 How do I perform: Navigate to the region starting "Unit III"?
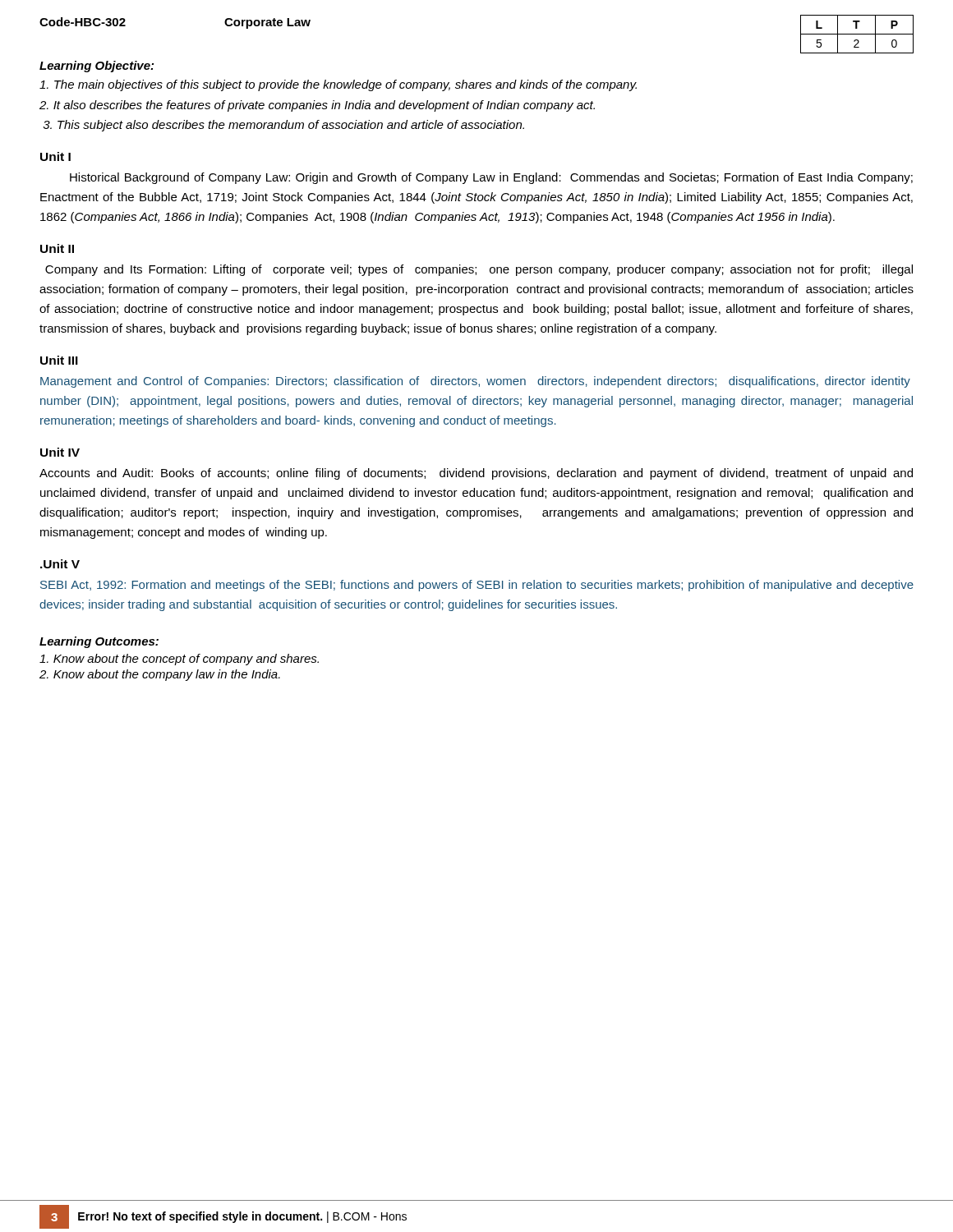59,360
